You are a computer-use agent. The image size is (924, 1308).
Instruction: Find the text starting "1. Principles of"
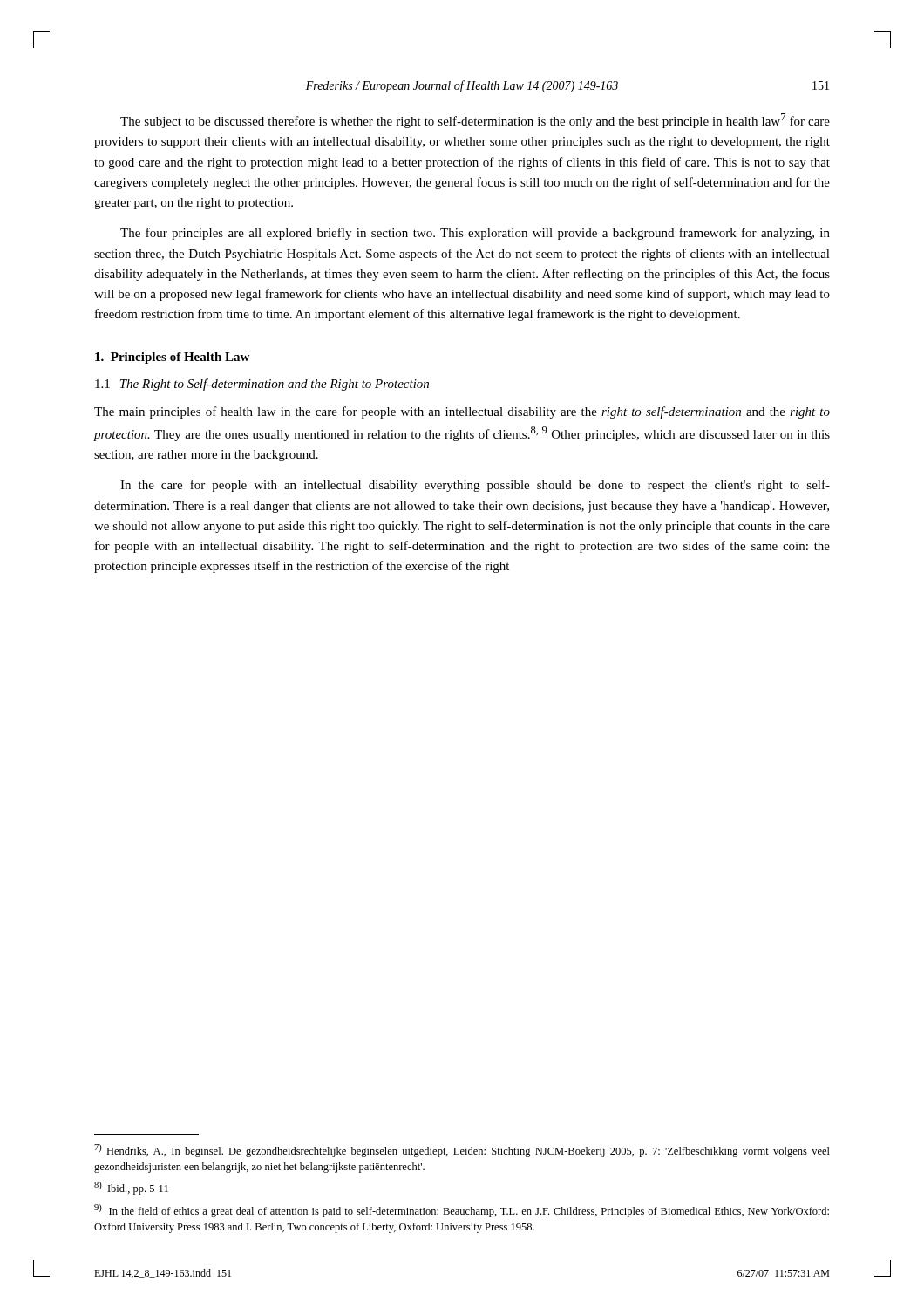click(x=172, y=356)
